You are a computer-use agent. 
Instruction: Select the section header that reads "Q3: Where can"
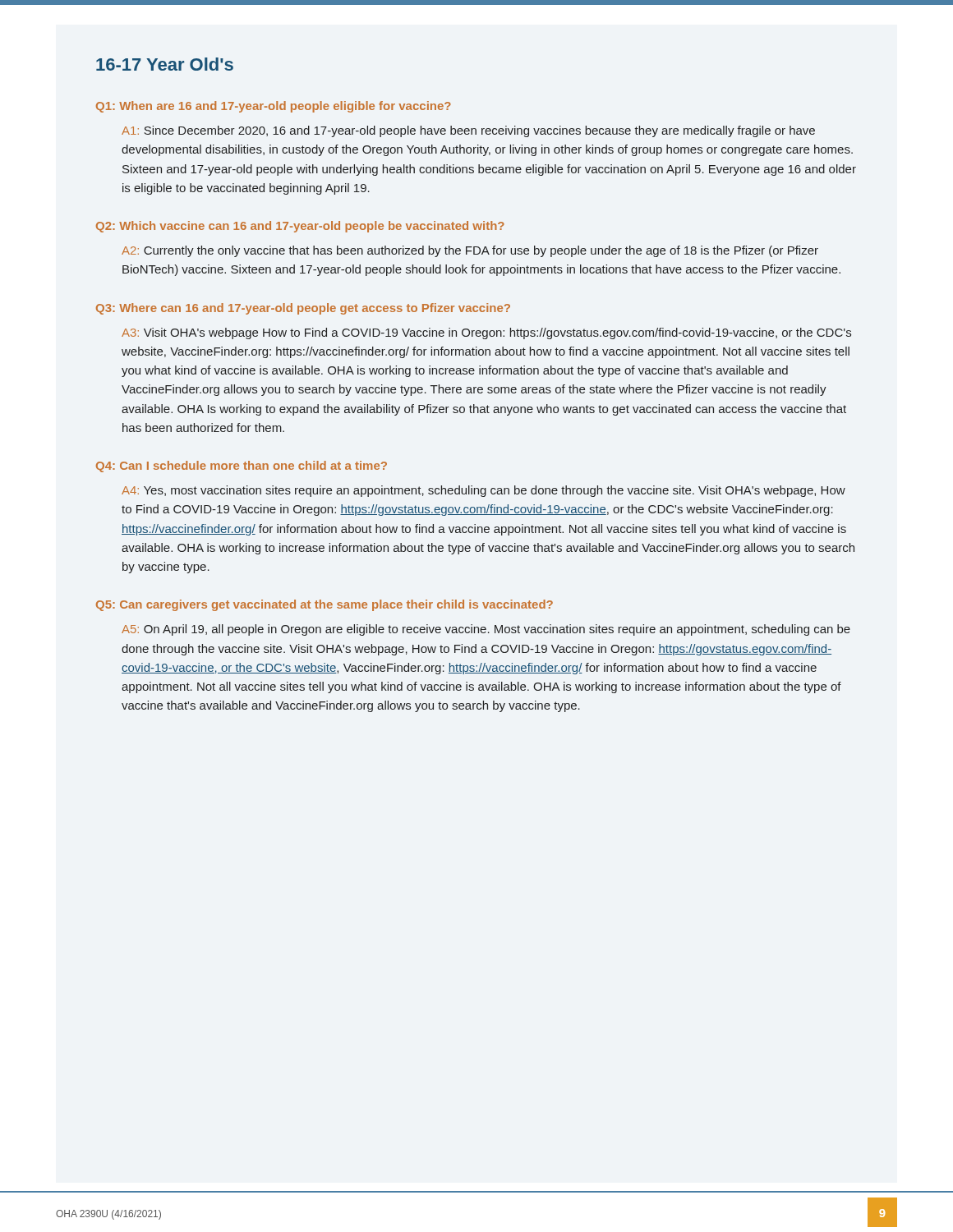coord(476,307)
